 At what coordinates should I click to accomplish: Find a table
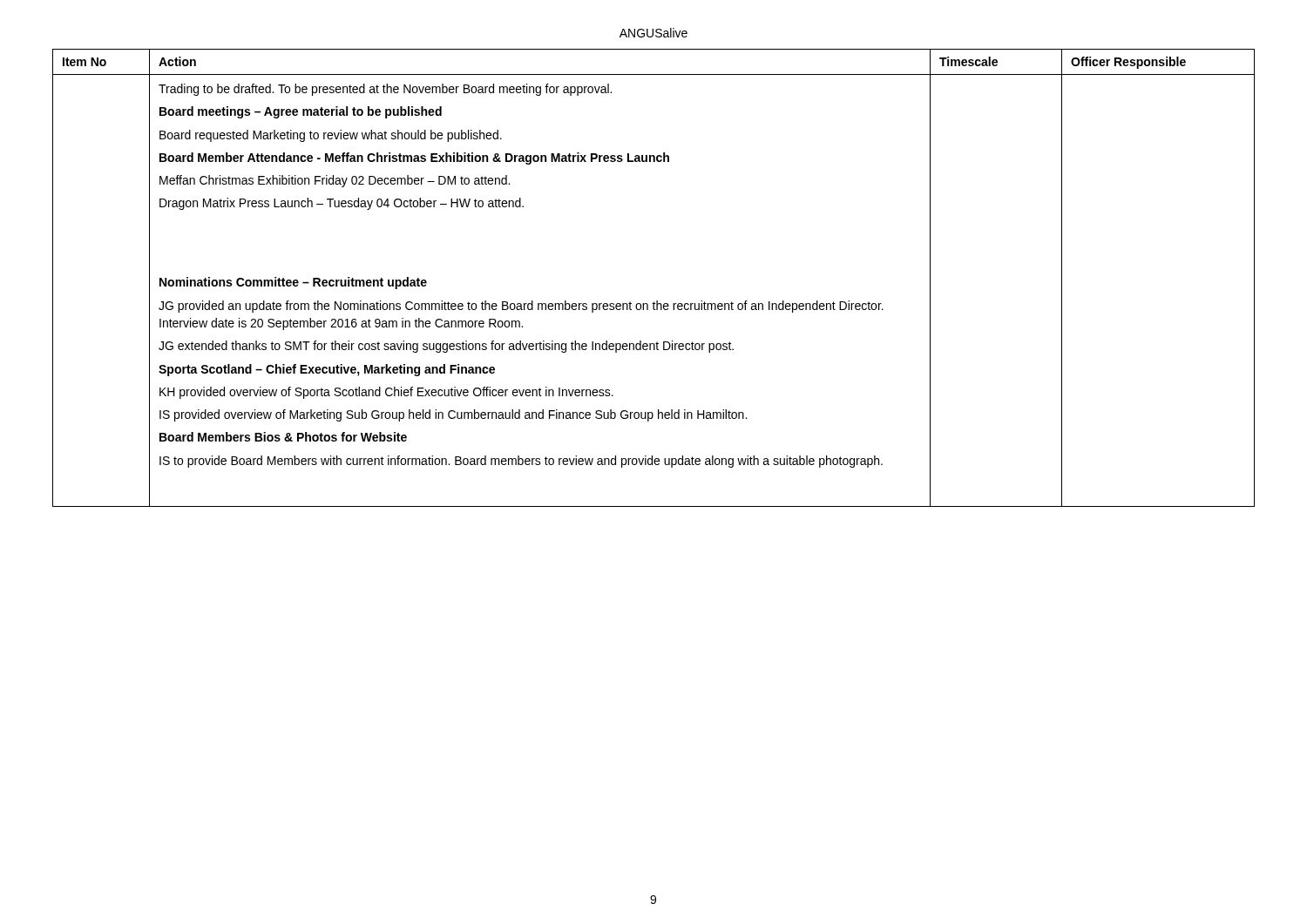pyautogui.click(x=654, y=278)
